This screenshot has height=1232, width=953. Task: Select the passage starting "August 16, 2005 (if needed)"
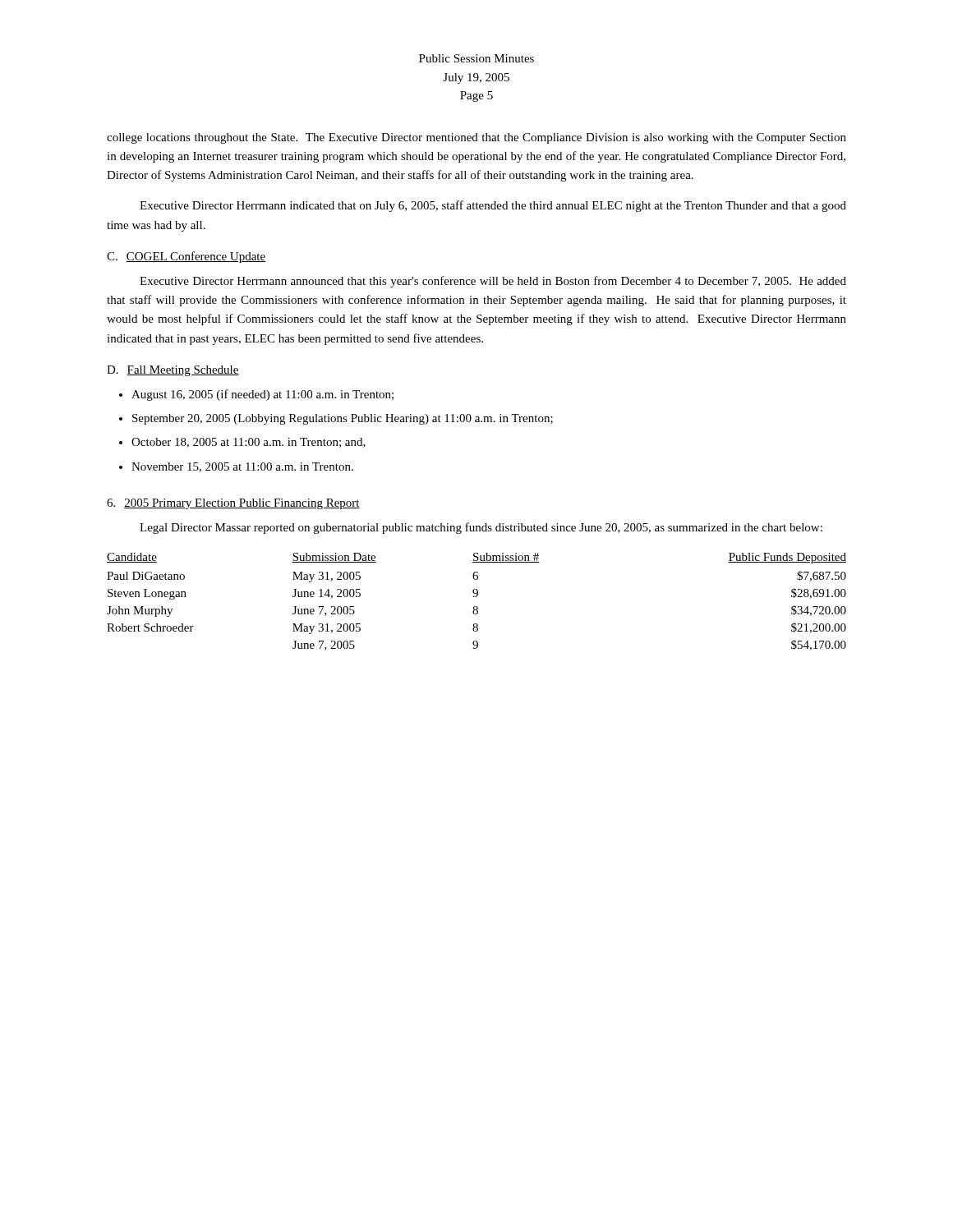click(263, 394)
